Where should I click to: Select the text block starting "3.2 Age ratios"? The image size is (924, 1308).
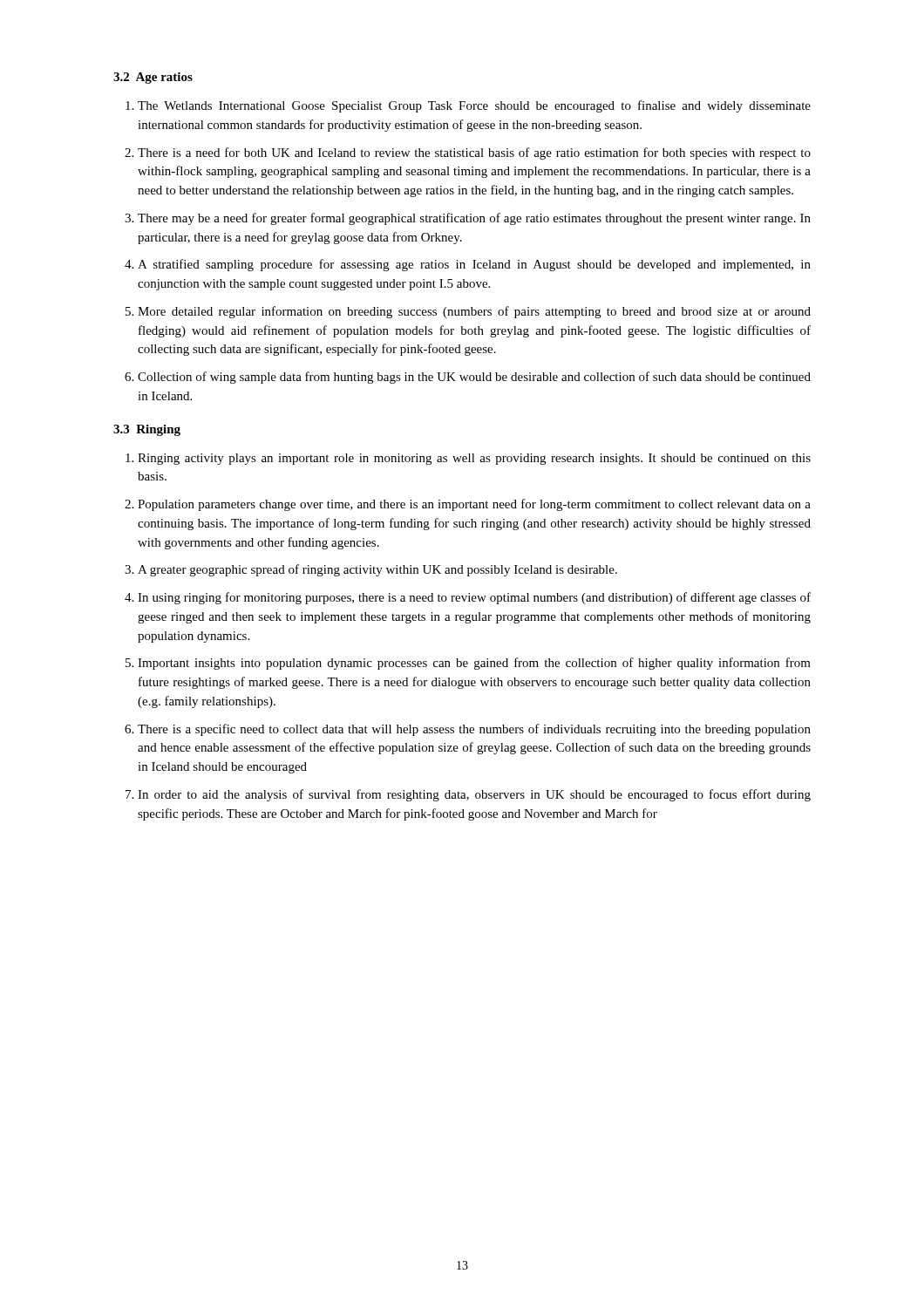pyautogui.click(x=153, y=77)
